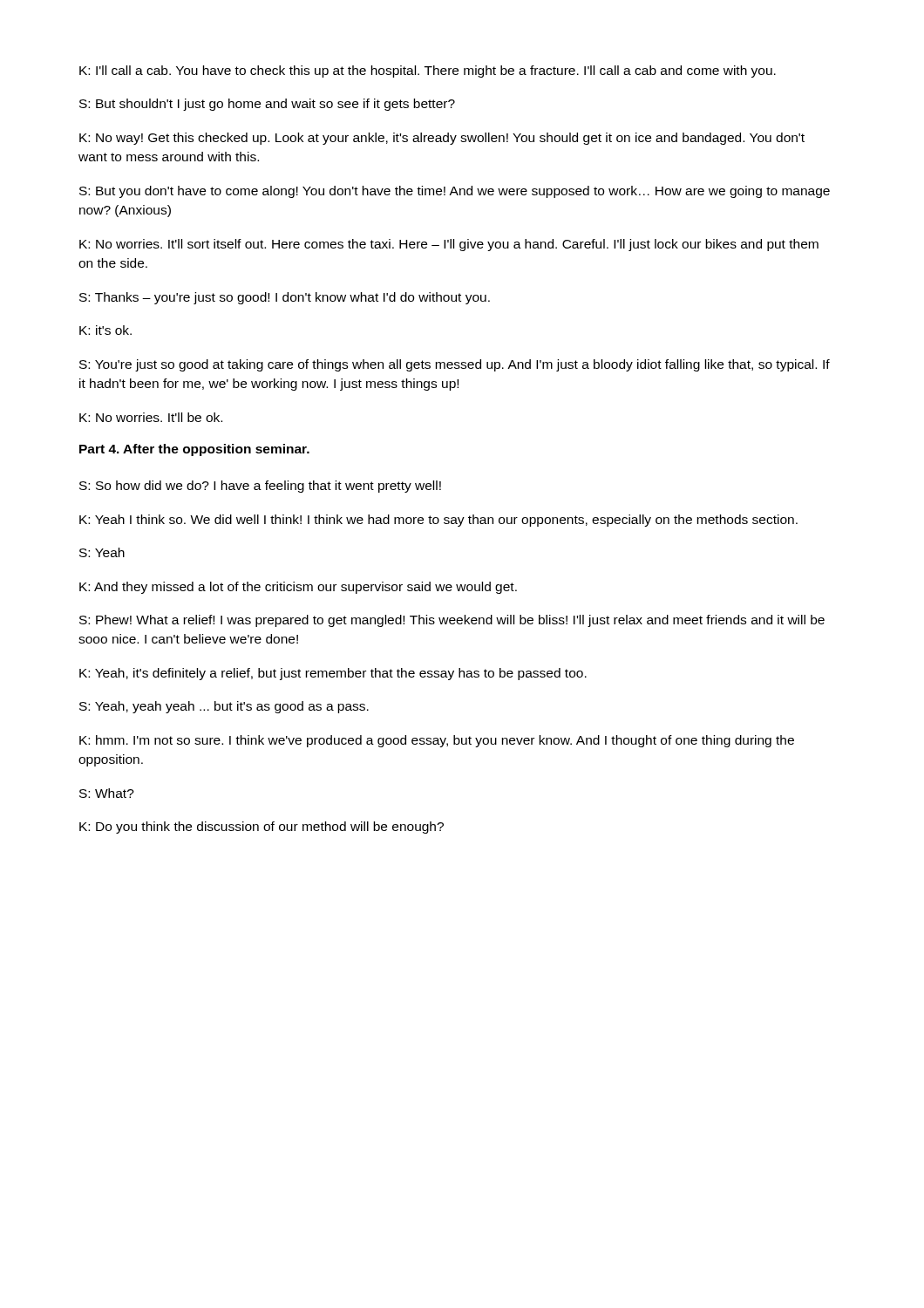The width and height of the screenshot is (924, 1308).
Task: Click on the text block with the text "S: Thanks – you're just so good!"
Action: (285, 297)
